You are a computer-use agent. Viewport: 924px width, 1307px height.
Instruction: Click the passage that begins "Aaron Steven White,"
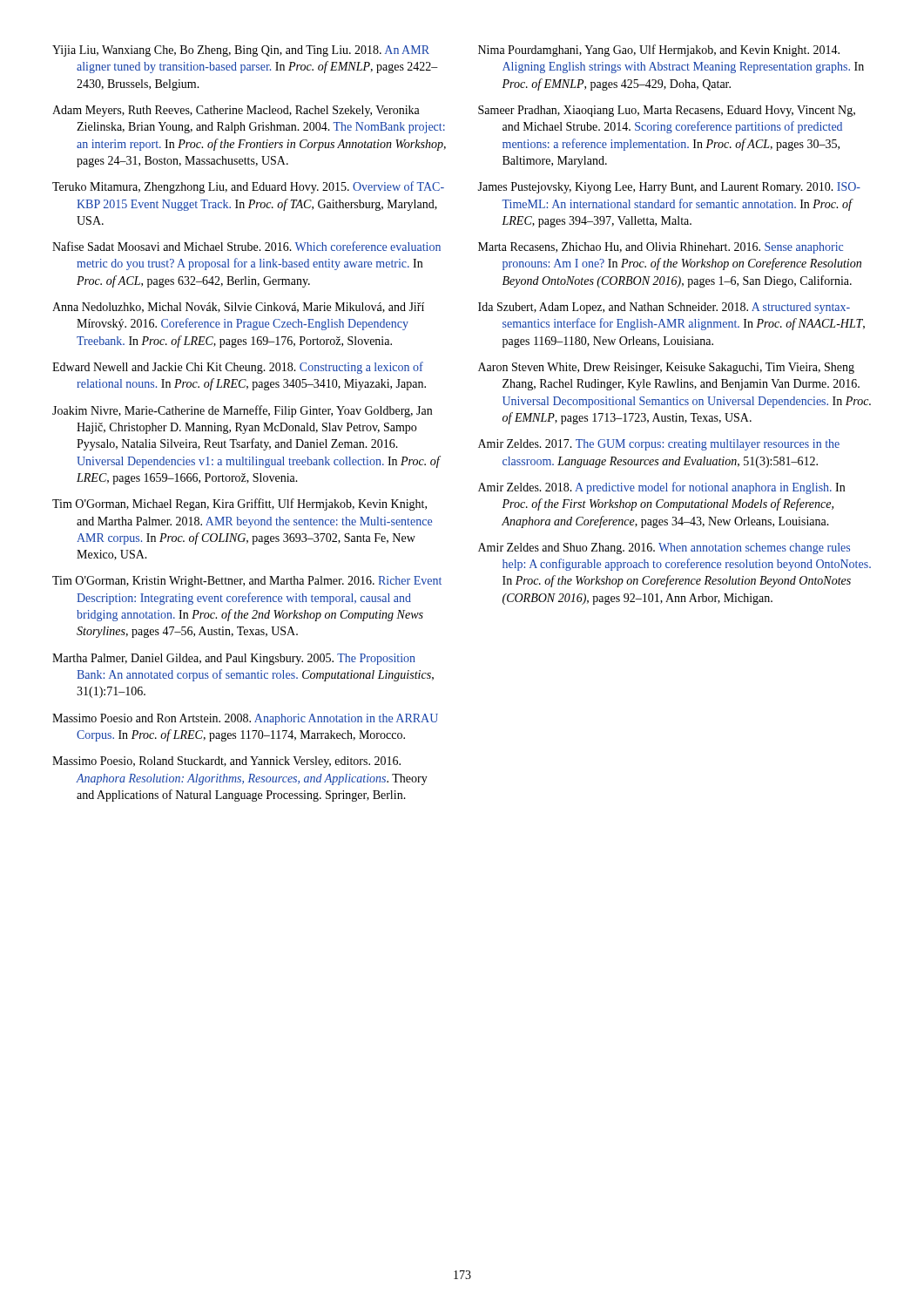[675, 392]
